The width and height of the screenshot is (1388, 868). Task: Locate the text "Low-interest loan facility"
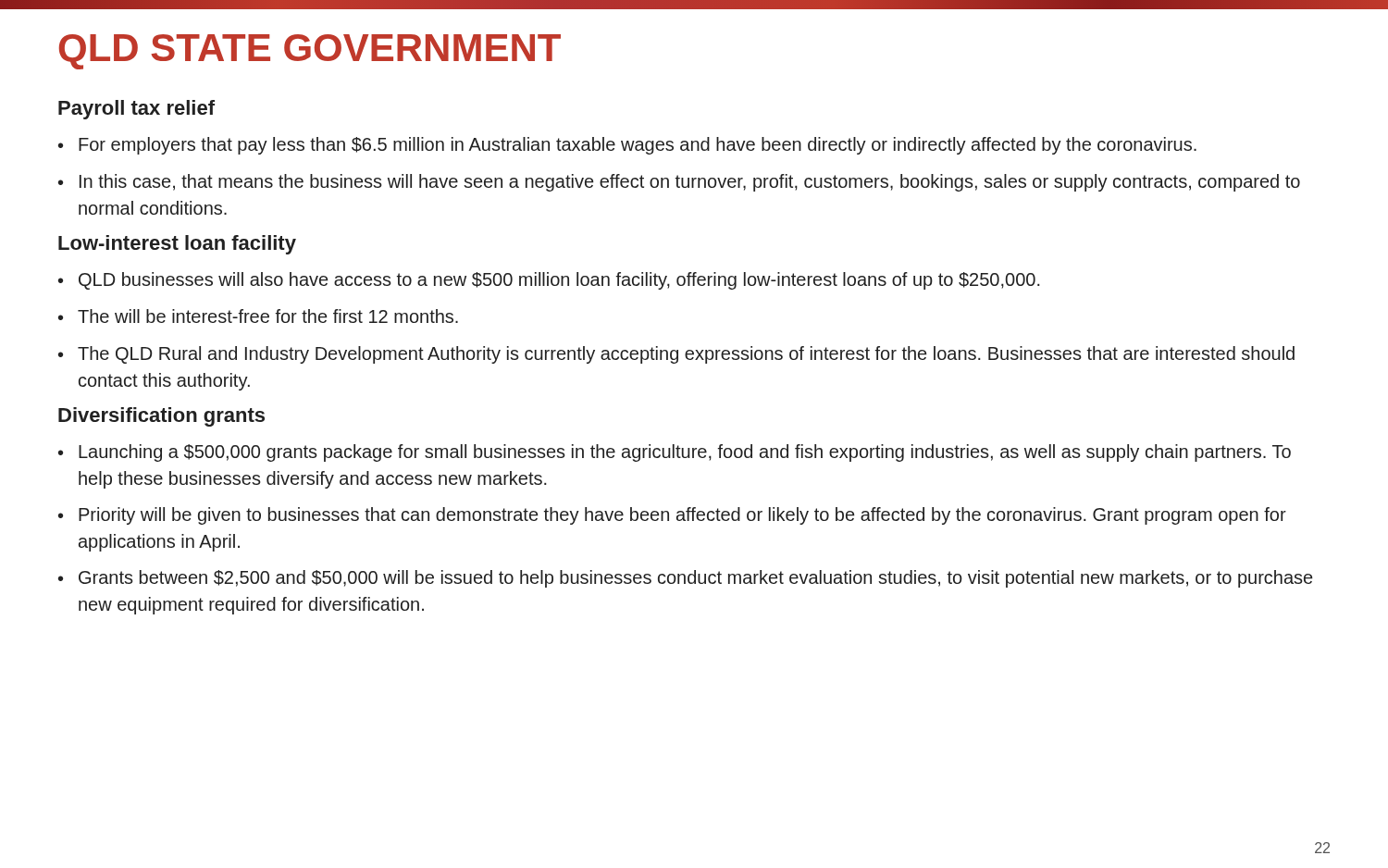point(177,245)
